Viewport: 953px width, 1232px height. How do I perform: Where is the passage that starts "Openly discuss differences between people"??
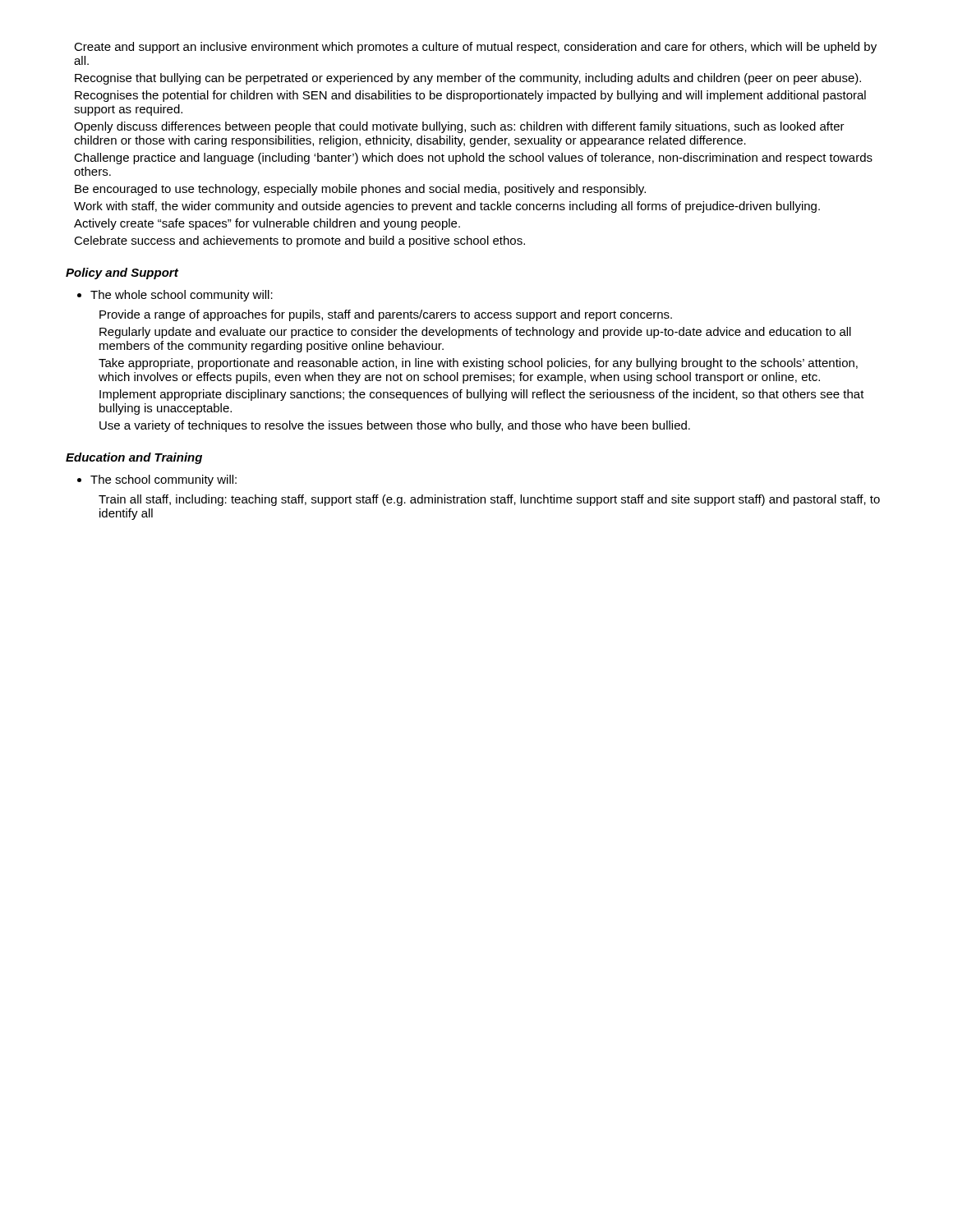pyautogui.click(x=481, y=133)
